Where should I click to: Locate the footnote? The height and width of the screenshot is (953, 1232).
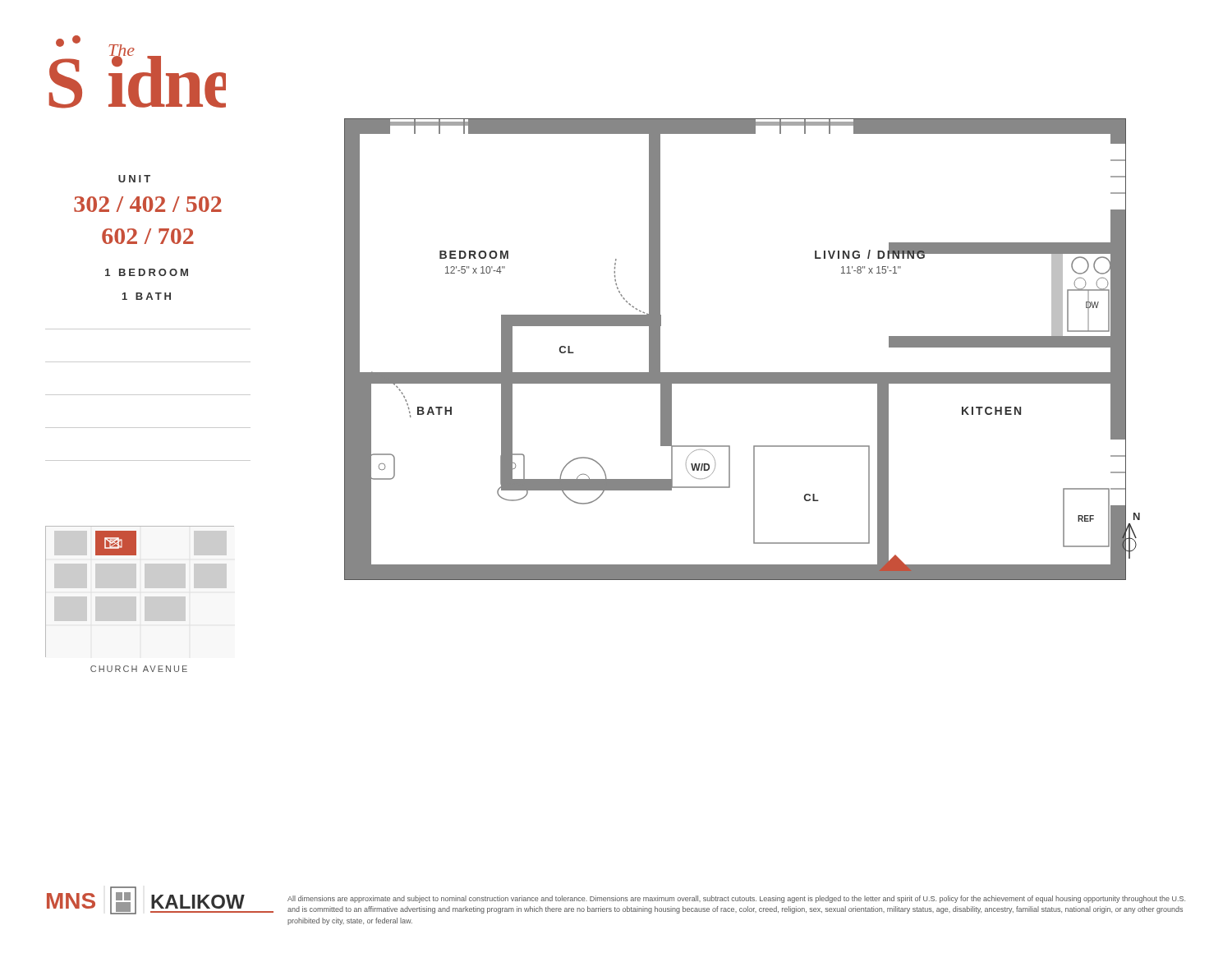click(x=737, y=909)
